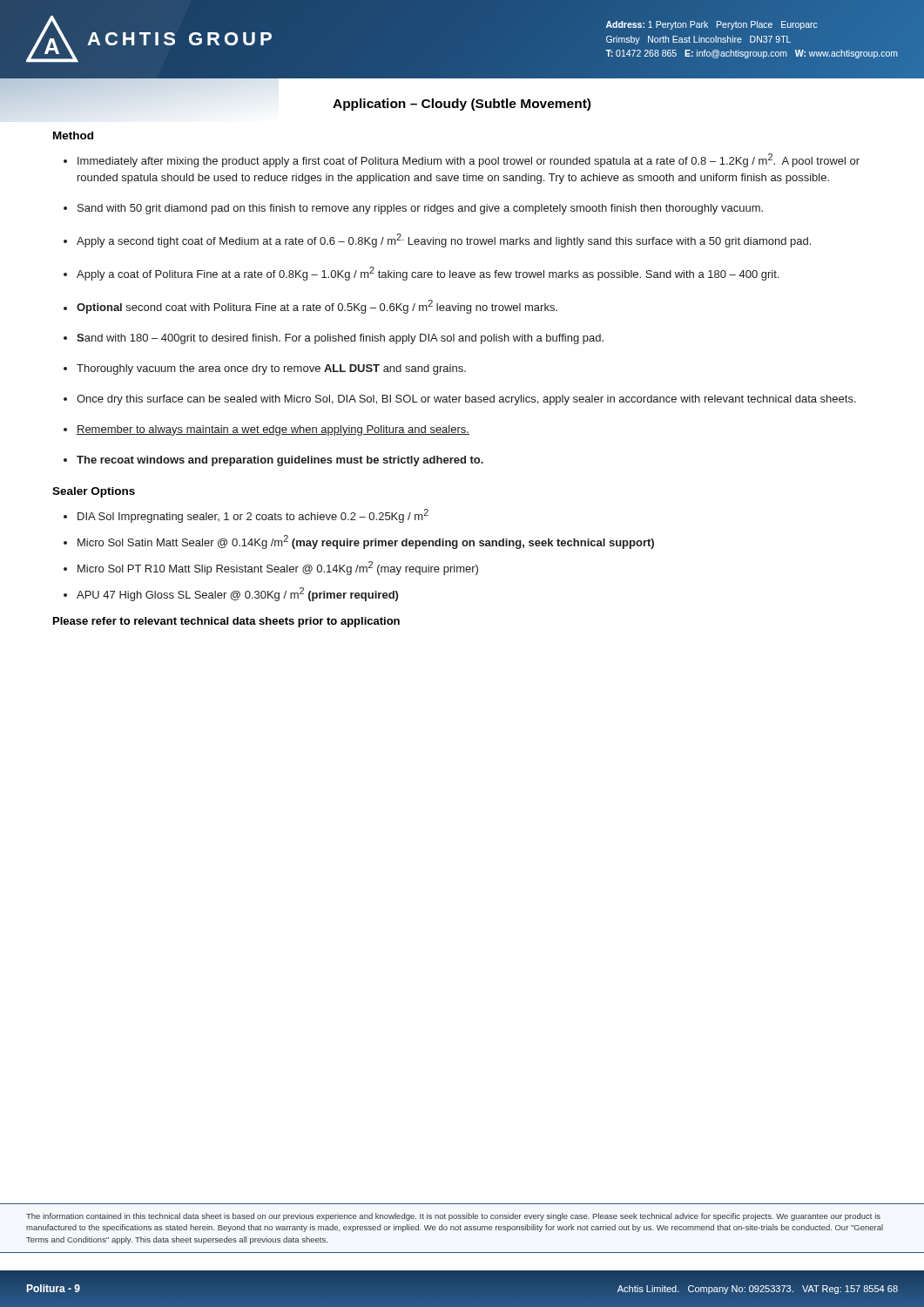
Task: Find the text starting "The recoat windows and preparation guidelines must be"
Action: (x=280, y=459)
